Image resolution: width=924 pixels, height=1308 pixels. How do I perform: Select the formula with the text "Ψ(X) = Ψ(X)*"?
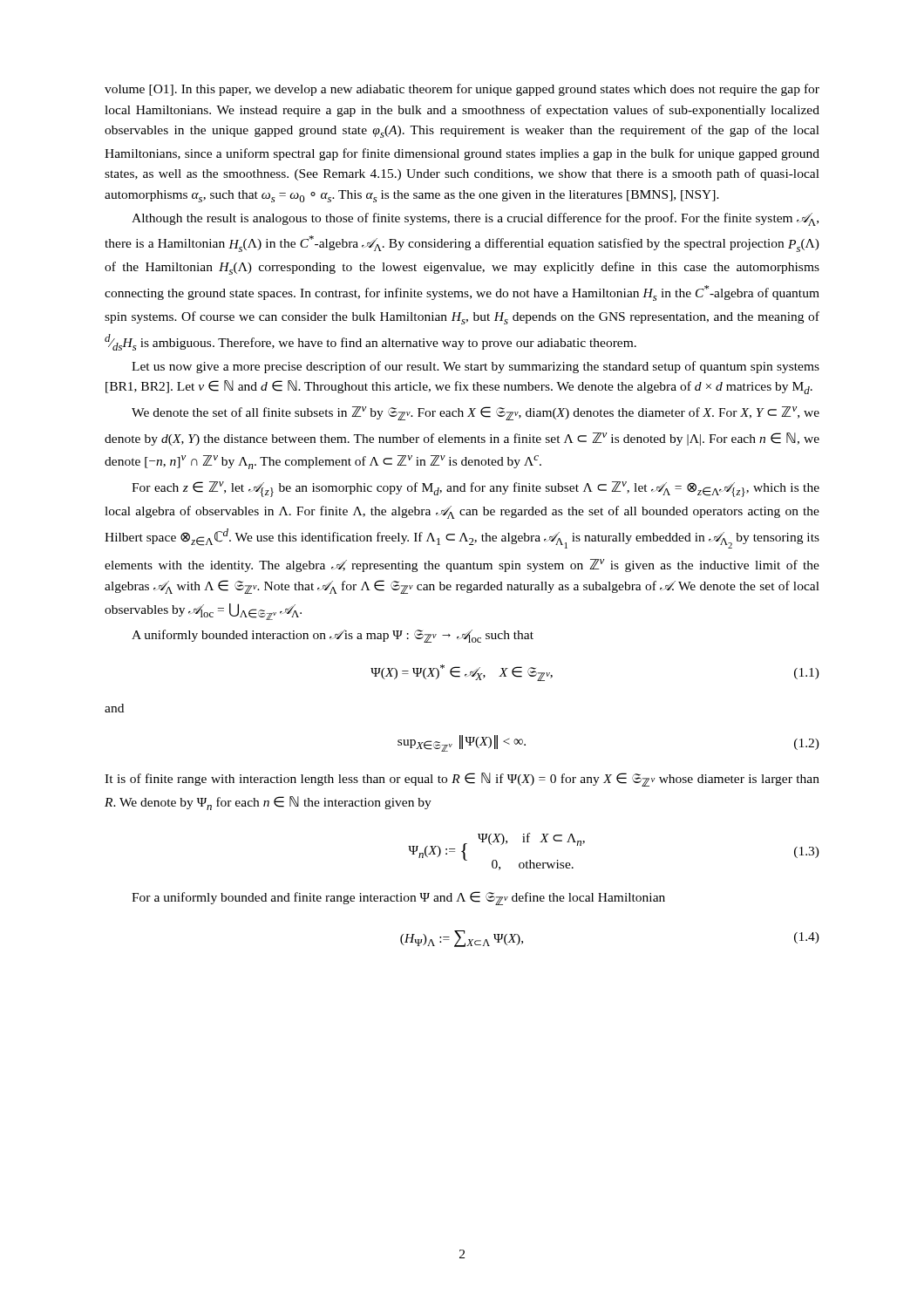[462, 673]
